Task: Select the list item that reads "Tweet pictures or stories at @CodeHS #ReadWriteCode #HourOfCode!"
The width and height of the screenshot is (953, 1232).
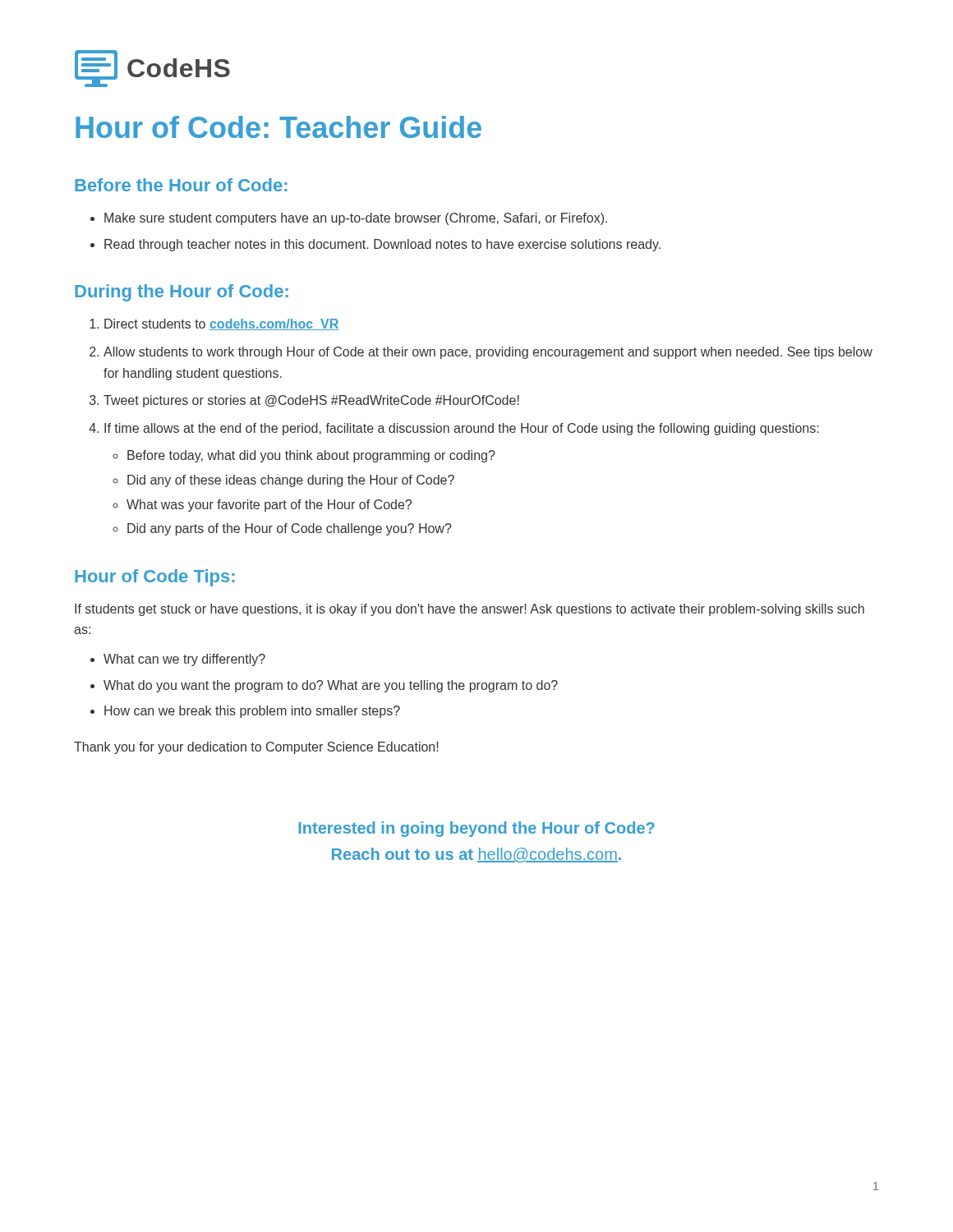Action: [x=312, y=401]
